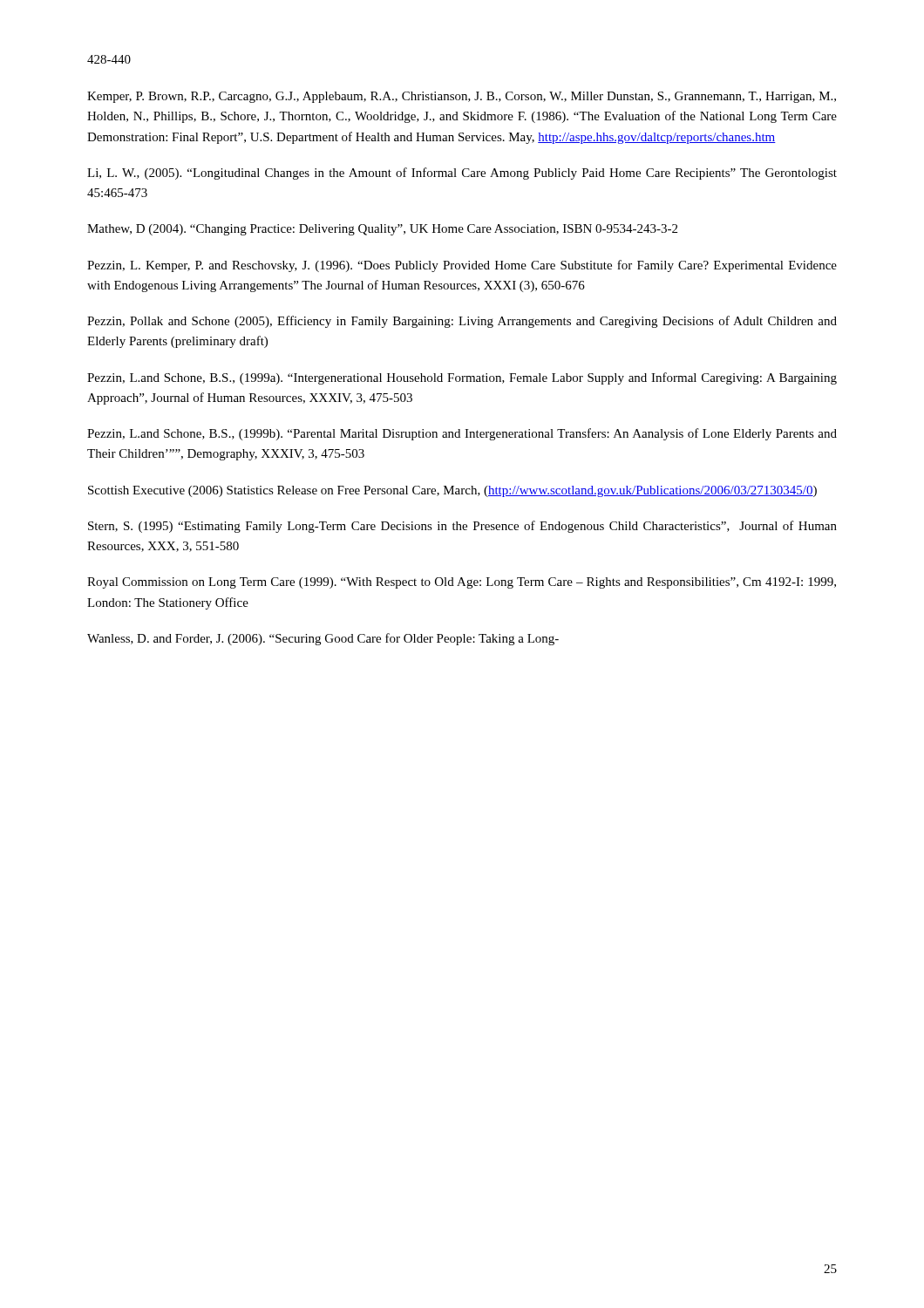Locate the list item with the text "Stern, S. (1995) “Estimating Family"
The height and width of the screenshot is (1308, 924).
coord(462,536)
